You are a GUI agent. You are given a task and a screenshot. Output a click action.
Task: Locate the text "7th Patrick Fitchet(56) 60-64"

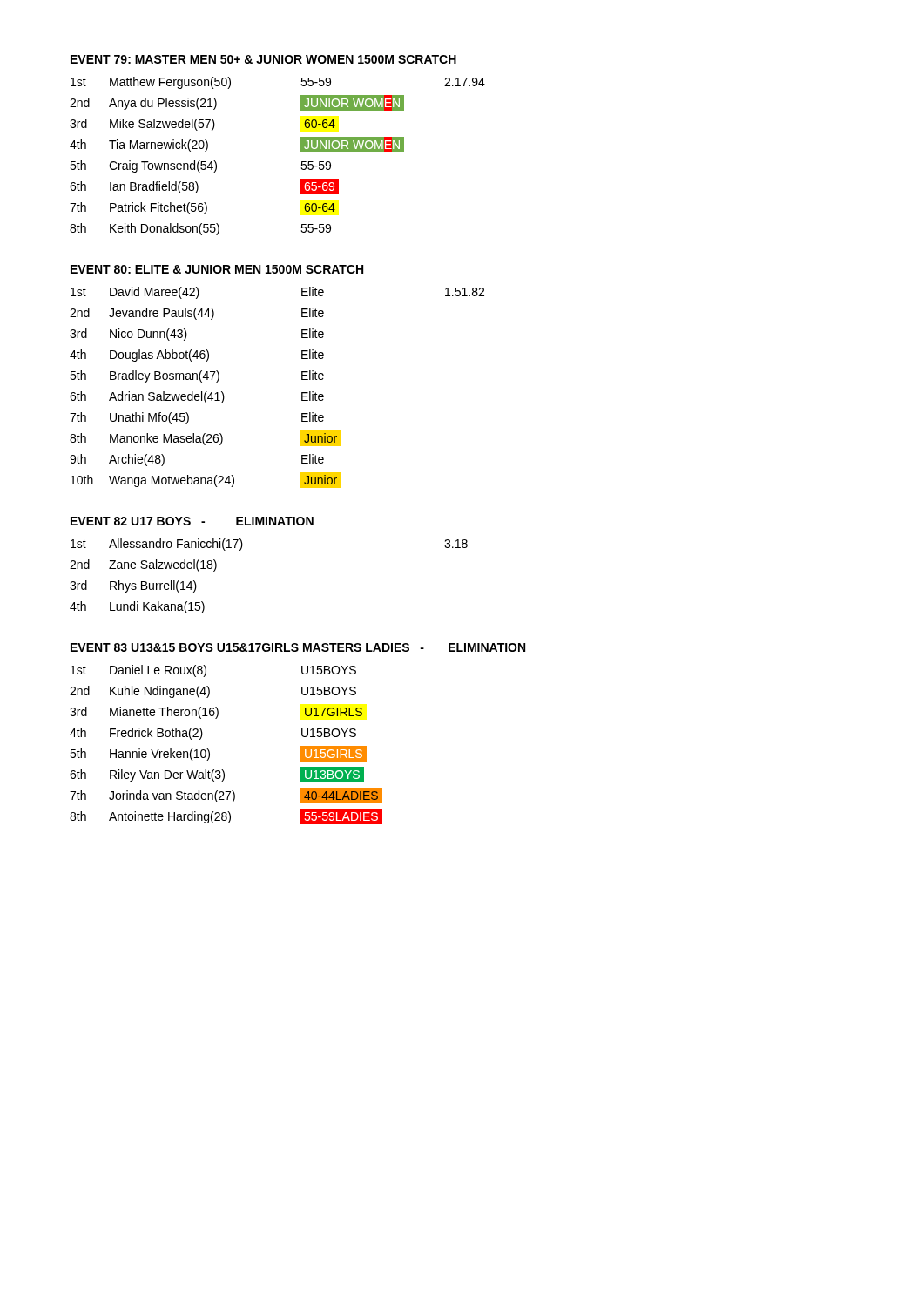point(202,208)
